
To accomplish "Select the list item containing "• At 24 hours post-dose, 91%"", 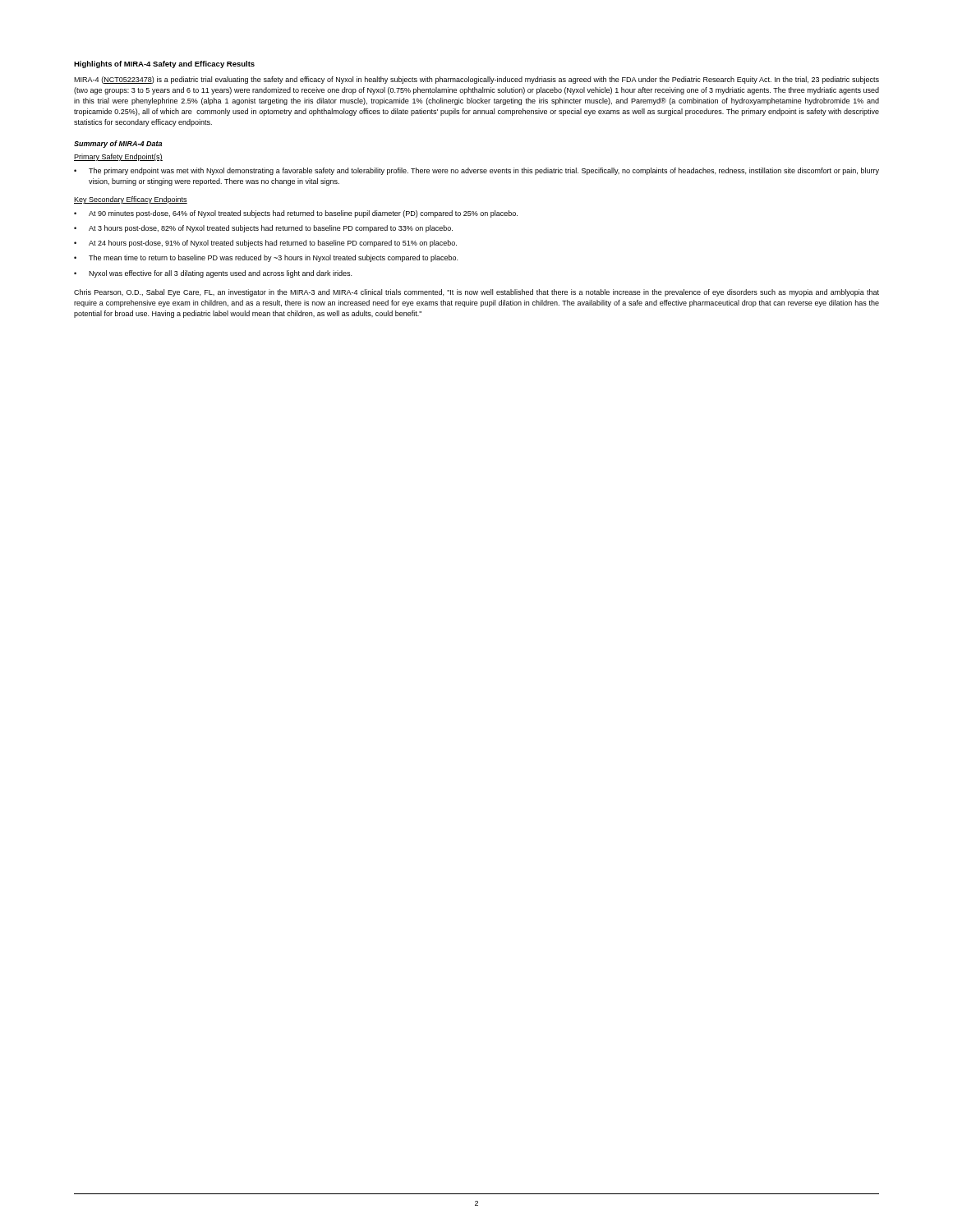I will click(x=265, y=244).
